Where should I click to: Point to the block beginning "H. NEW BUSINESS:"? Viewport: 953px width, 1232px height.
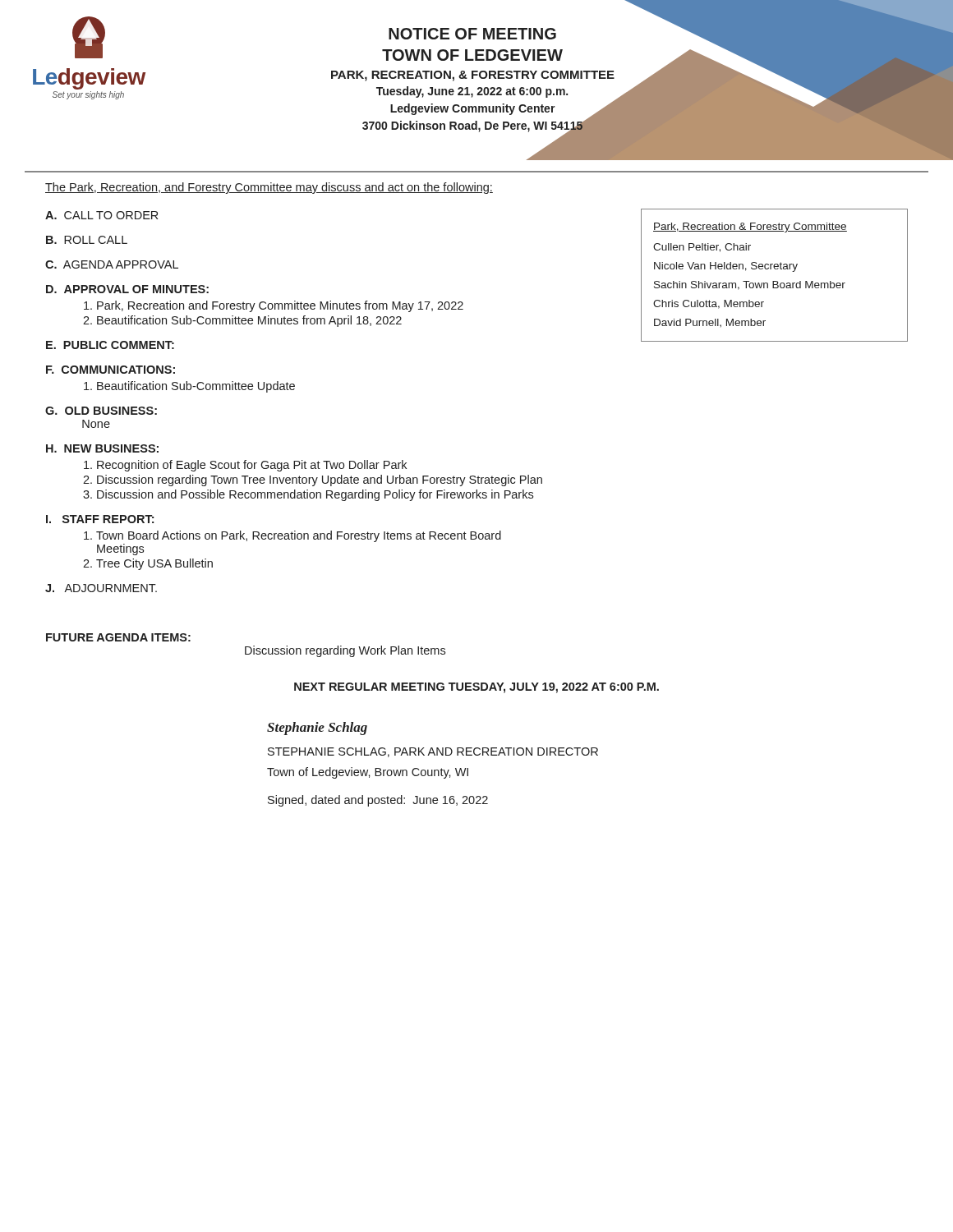[296, 471]
